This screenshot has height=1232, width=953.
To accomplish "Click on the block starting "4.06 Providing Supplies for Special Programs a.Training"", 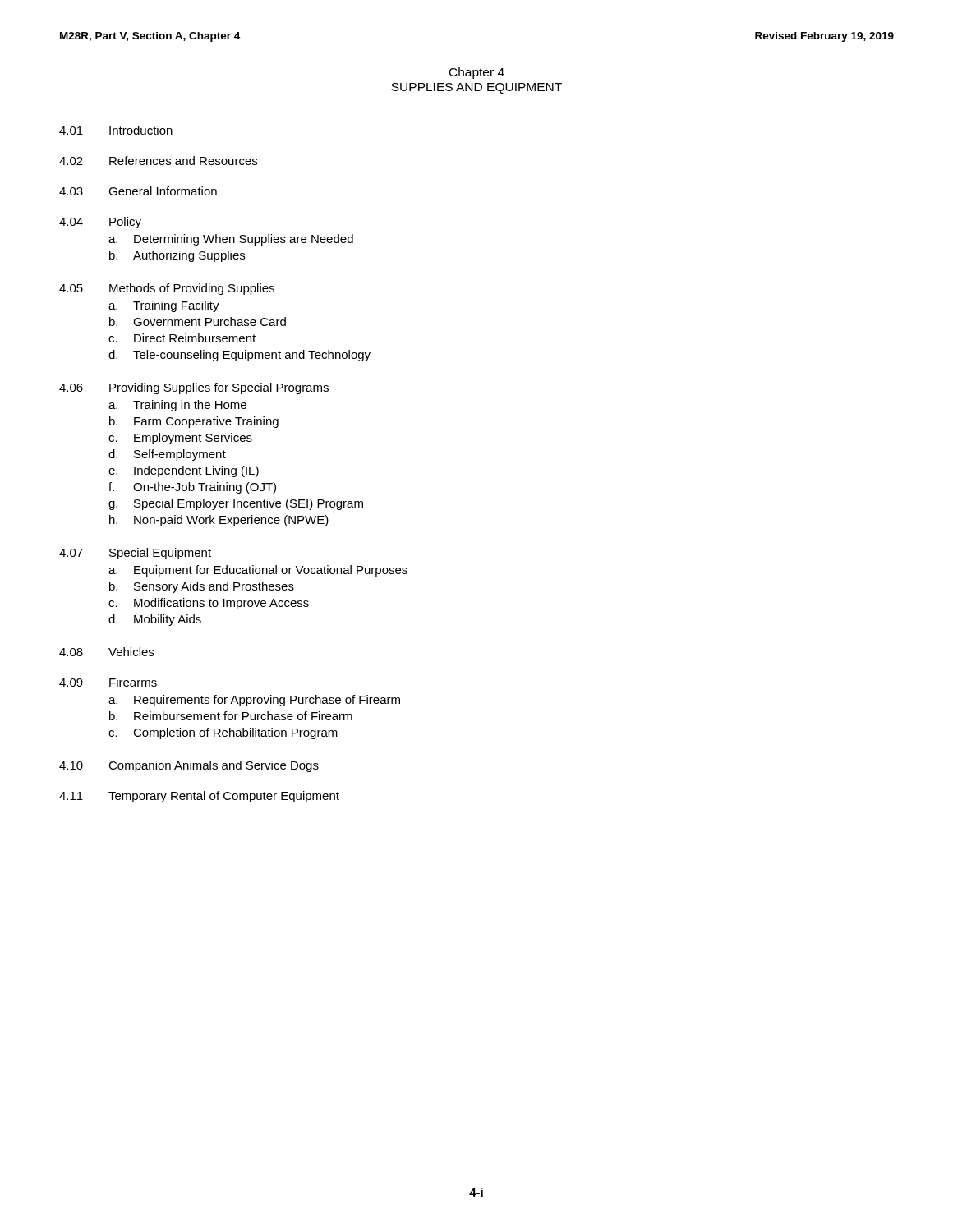I will (x=212, y=455).
